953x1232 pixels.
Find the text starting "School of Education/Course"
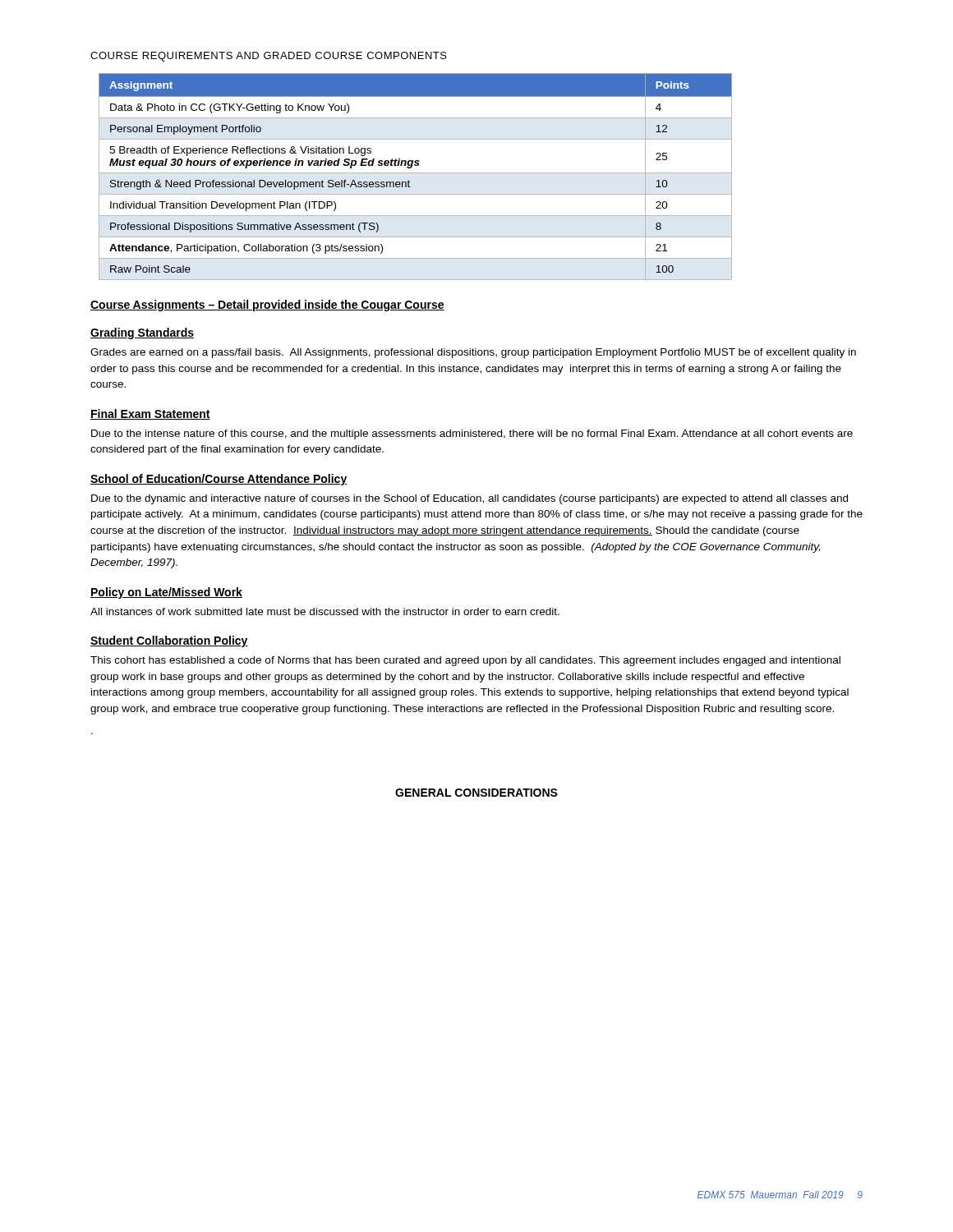pos(219,479)
